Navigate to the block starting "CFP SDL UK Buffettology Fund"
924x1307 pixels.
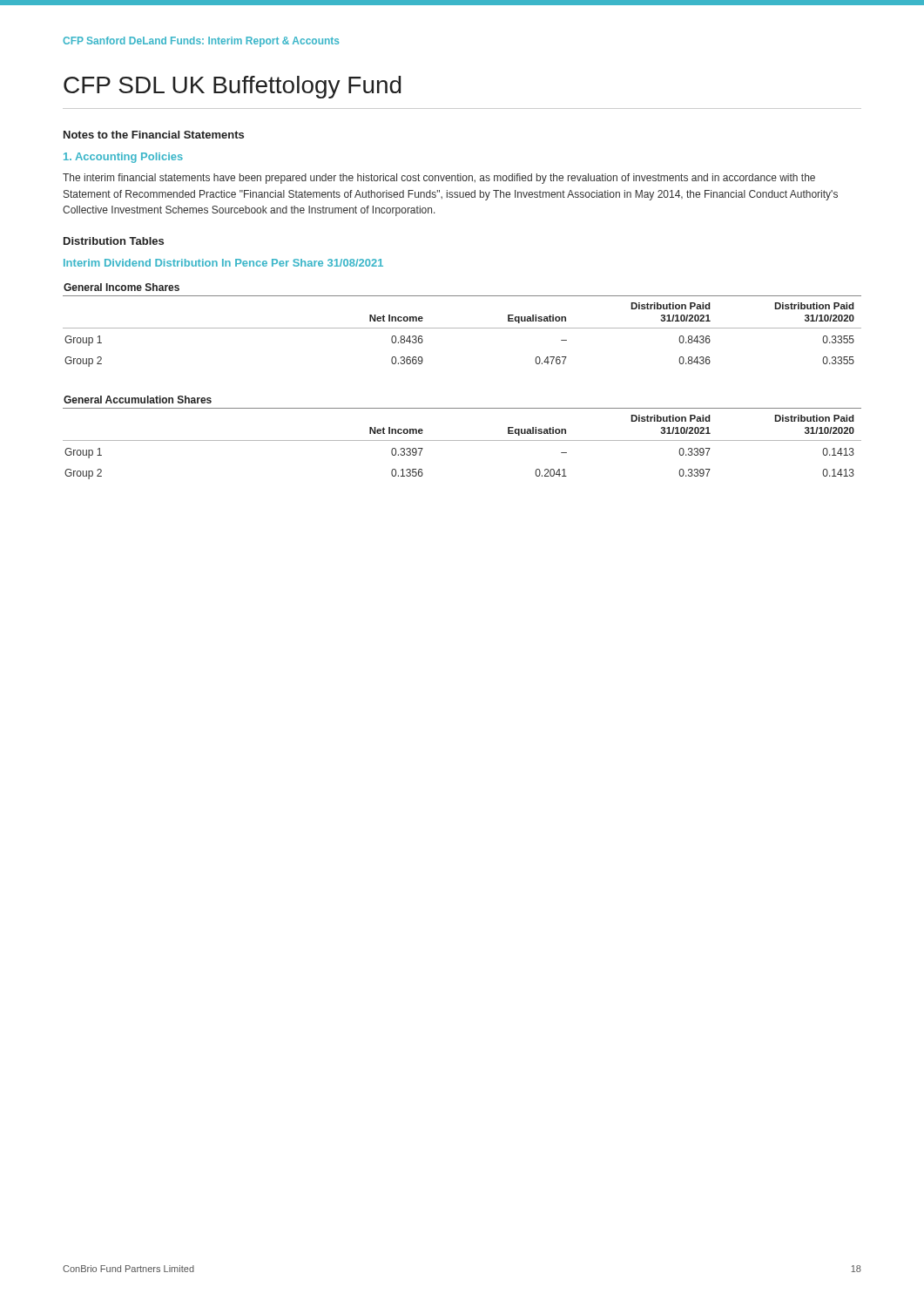(x=233, y=85)
